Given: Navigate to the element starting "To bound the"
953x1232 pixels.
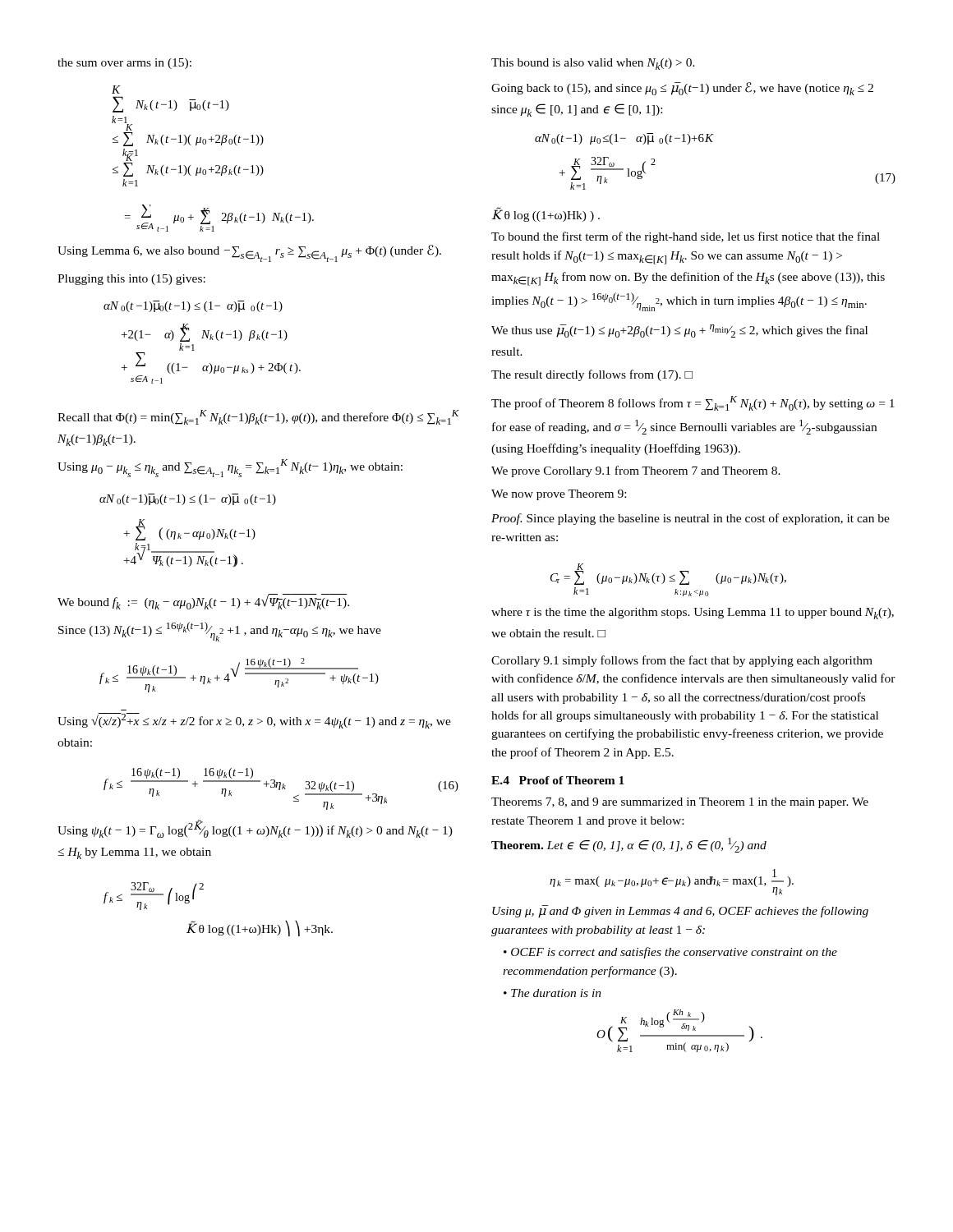Looking at the screenshot, I should (x=693, y=306).
